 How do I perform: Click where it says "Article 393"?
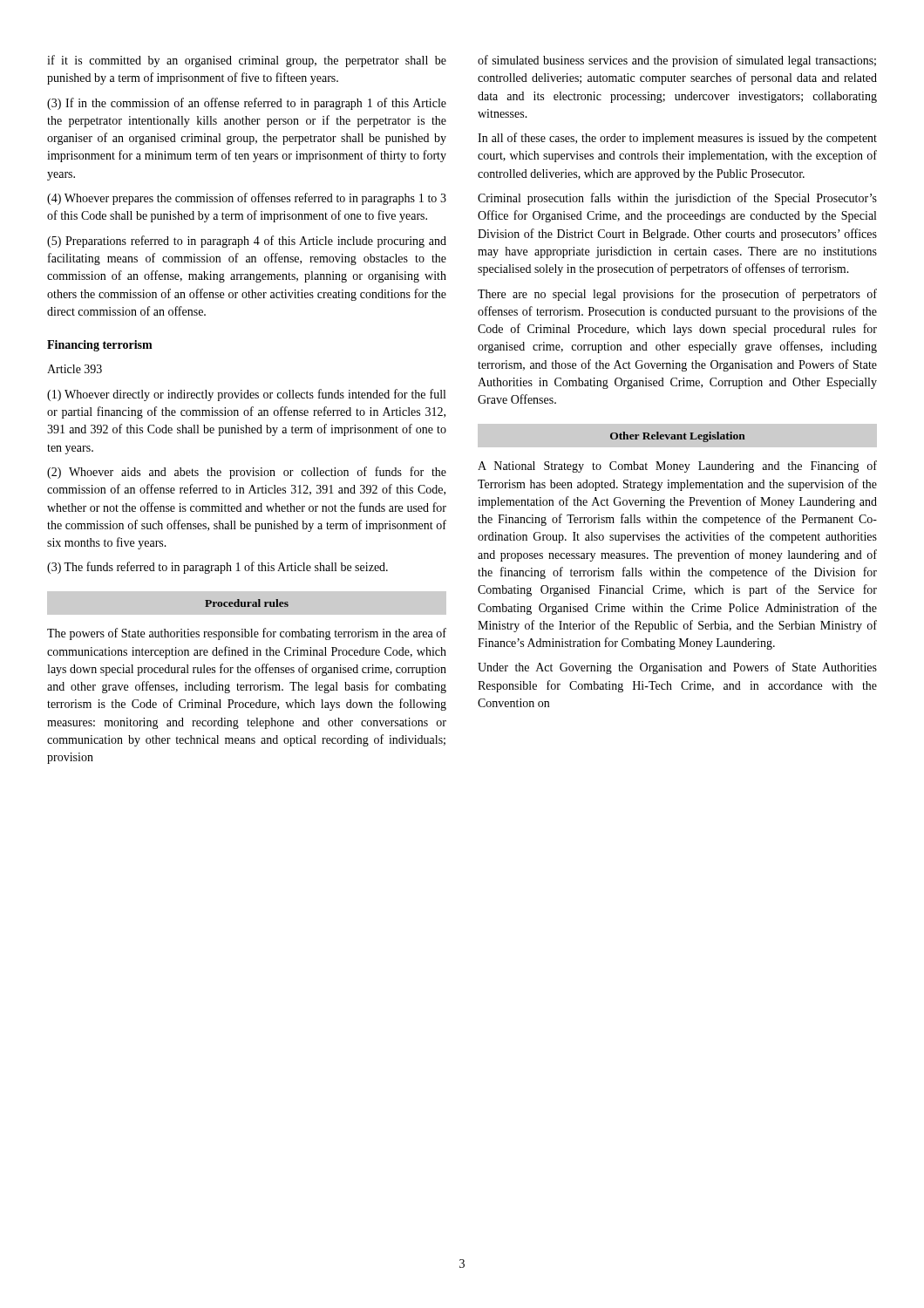pos(75,369)
